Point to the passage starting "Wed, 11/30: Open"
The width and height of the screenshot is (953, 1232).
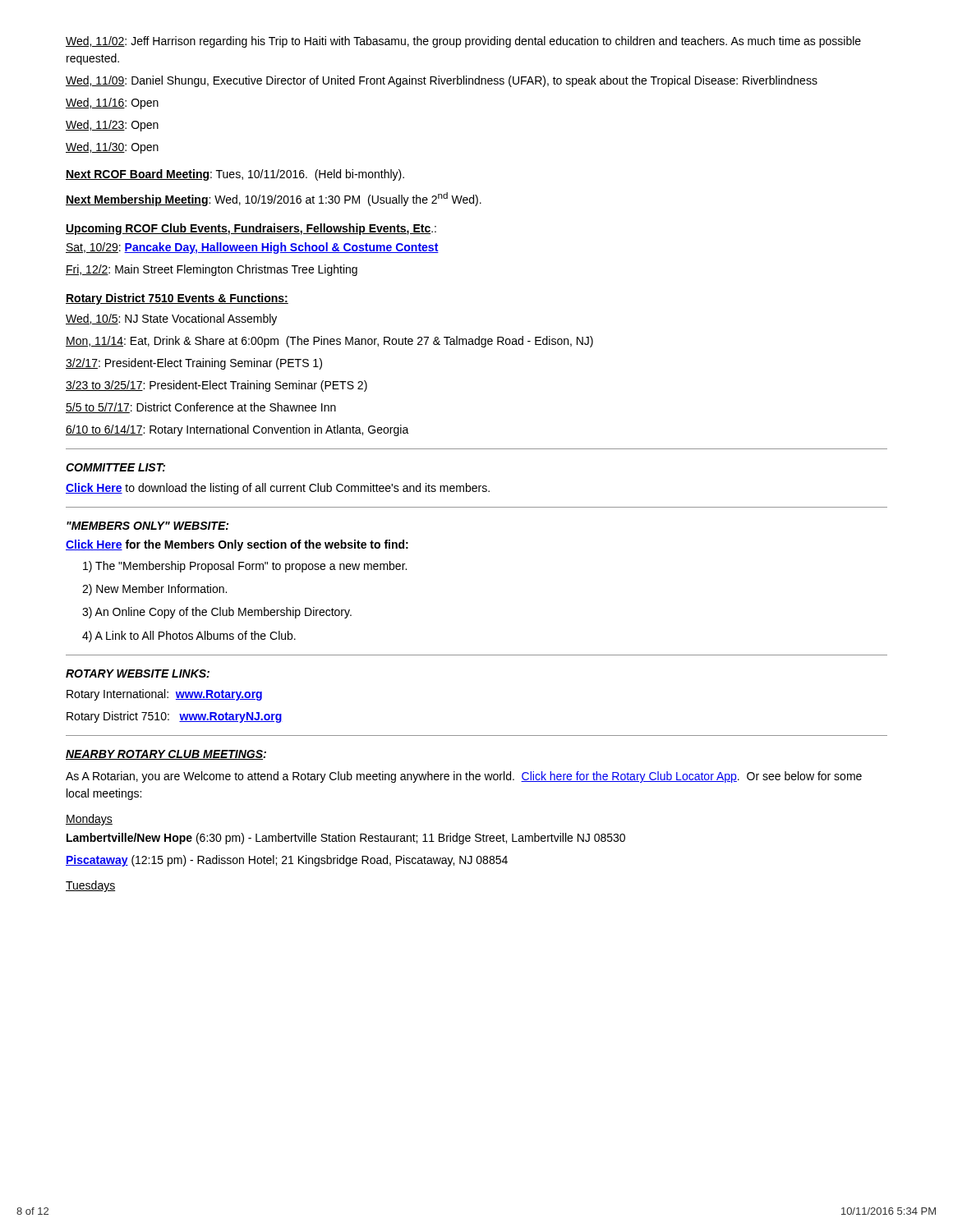[112, 147]
